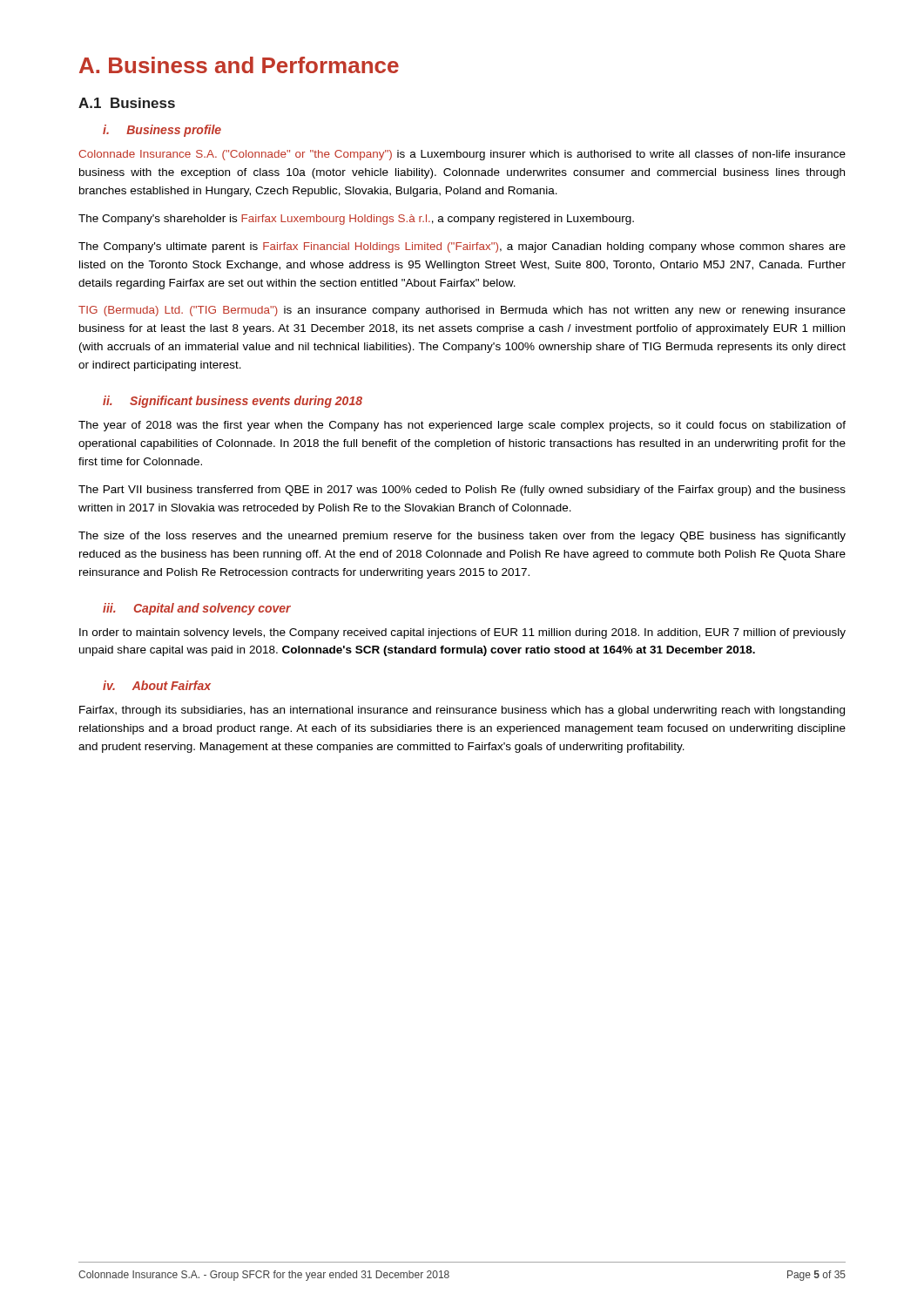Point to the section header beginning "ii. Significant business"

[233, 402]
